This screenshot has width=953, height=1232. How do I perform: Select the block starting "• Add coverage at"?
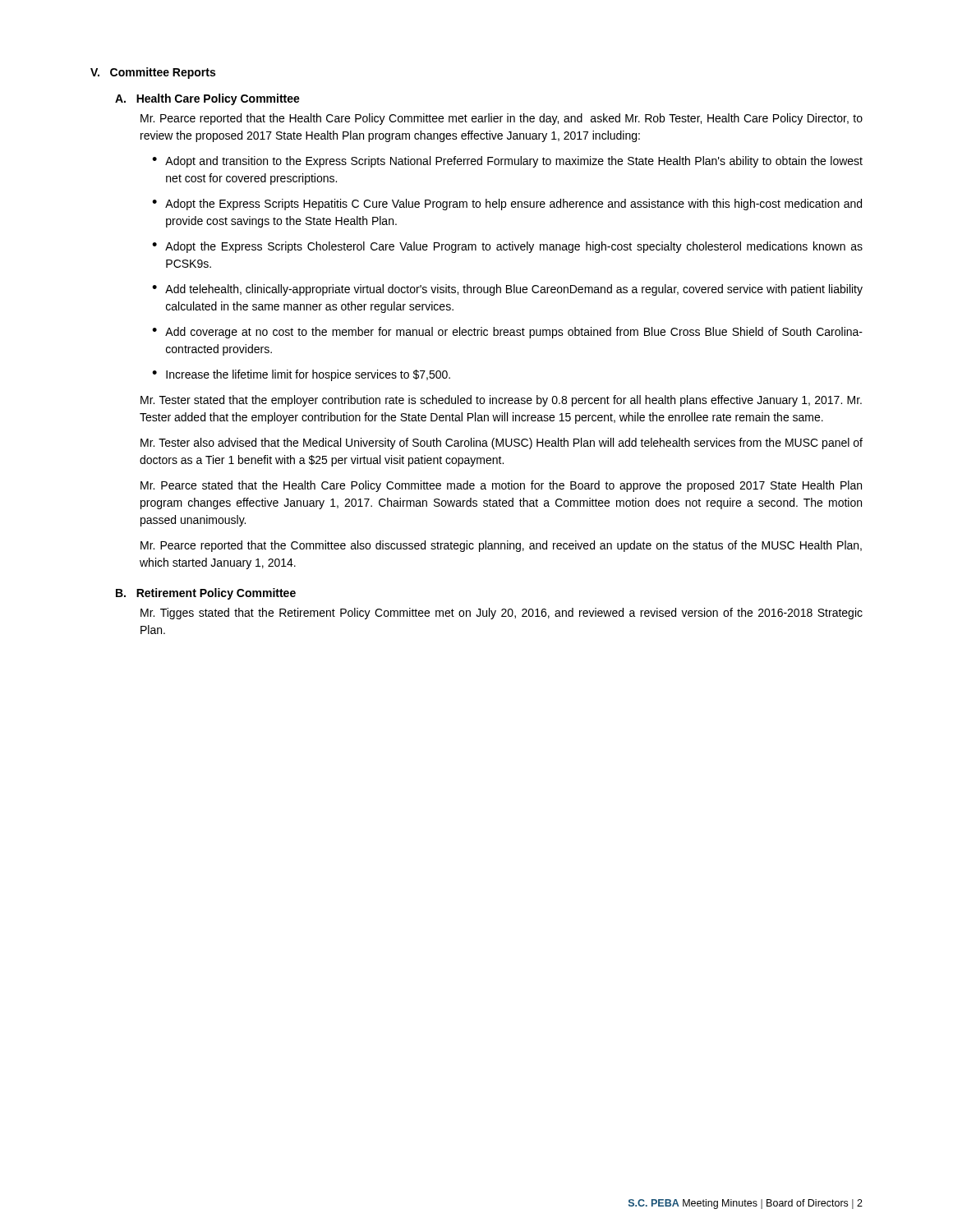point(507,341)
